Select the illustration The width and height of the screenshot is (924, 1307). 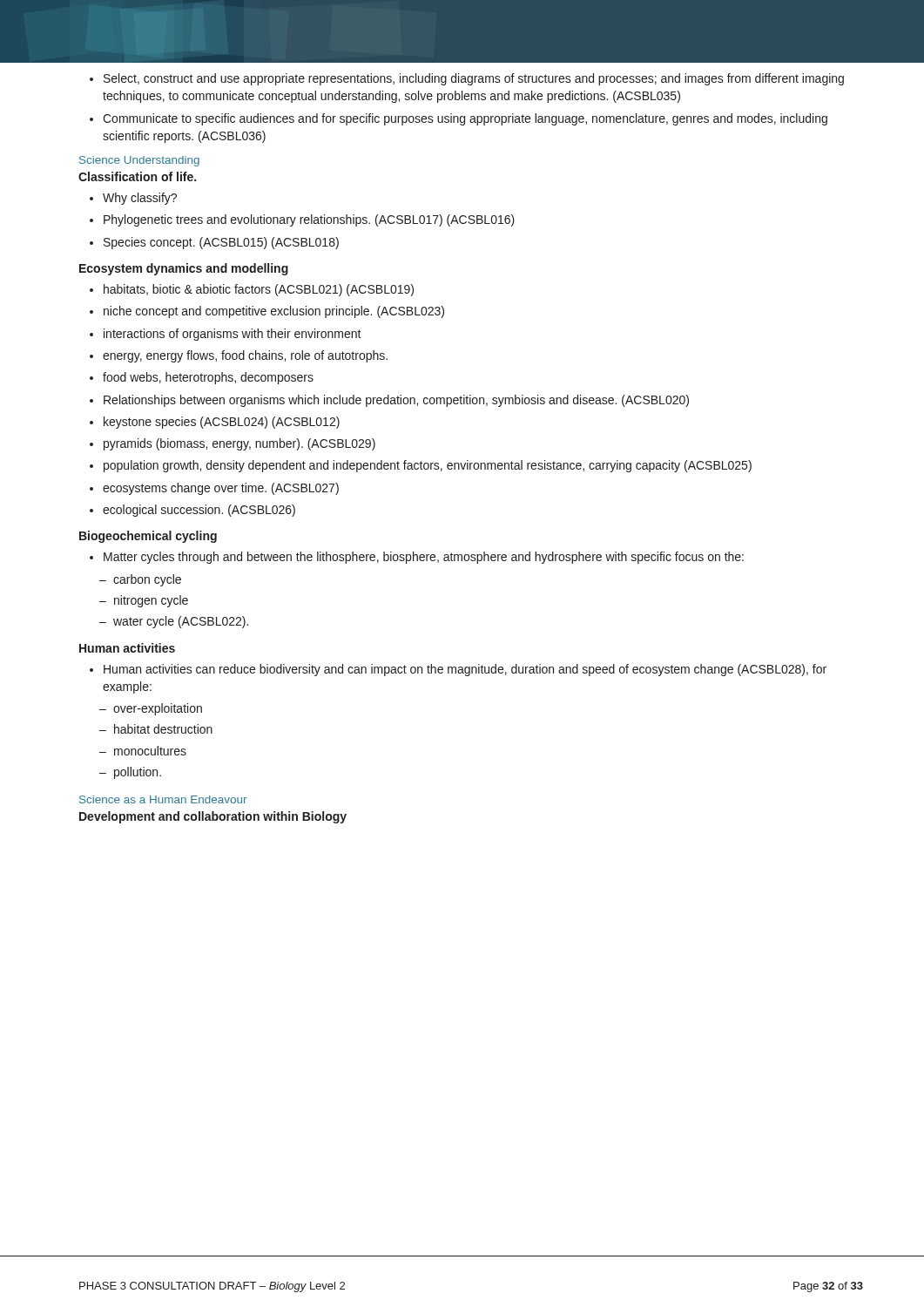(x=462, y=33)
